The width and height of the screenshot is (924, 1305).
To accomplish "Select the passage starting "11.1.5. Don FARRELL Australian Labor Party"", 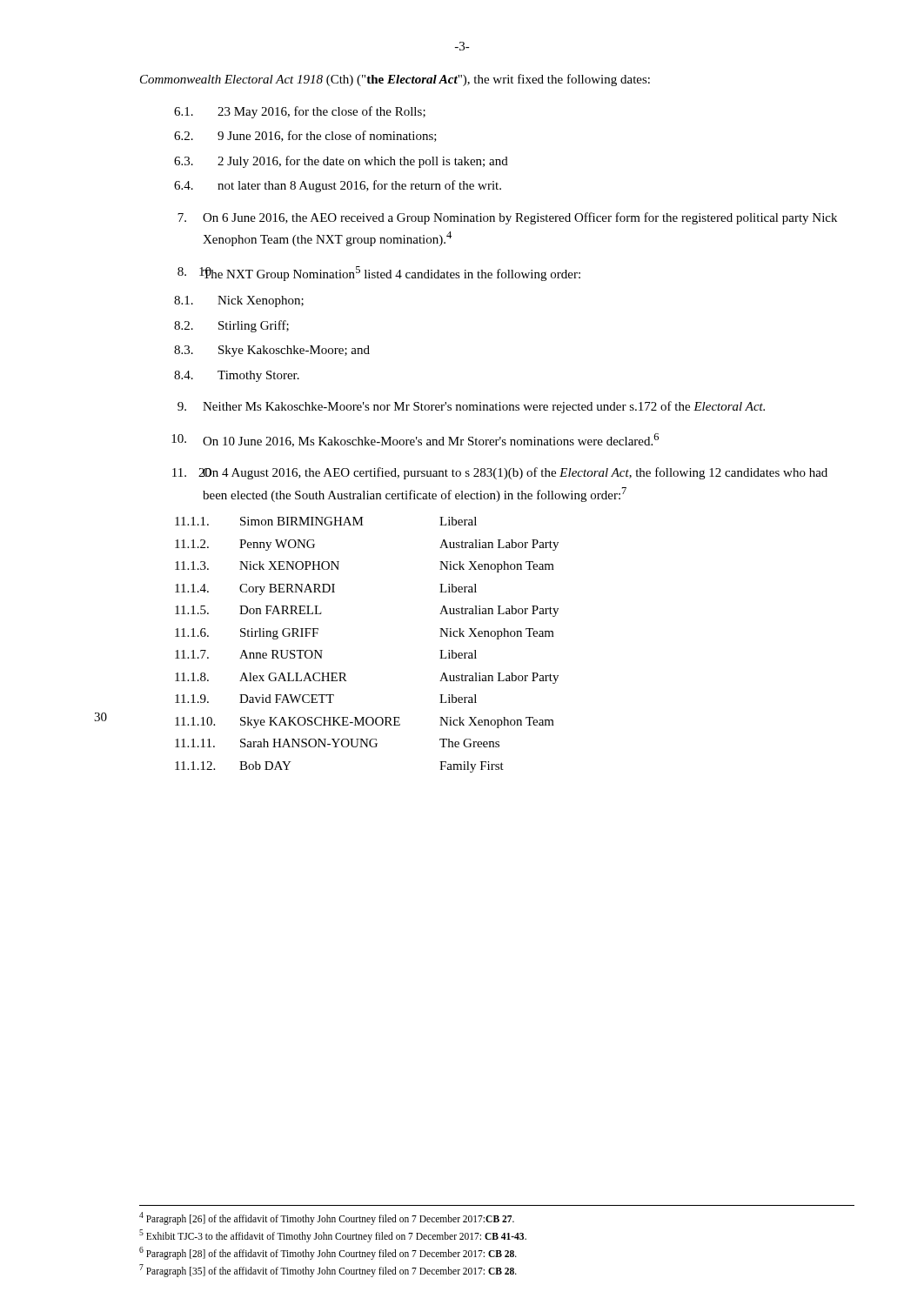I will (514, 610).
